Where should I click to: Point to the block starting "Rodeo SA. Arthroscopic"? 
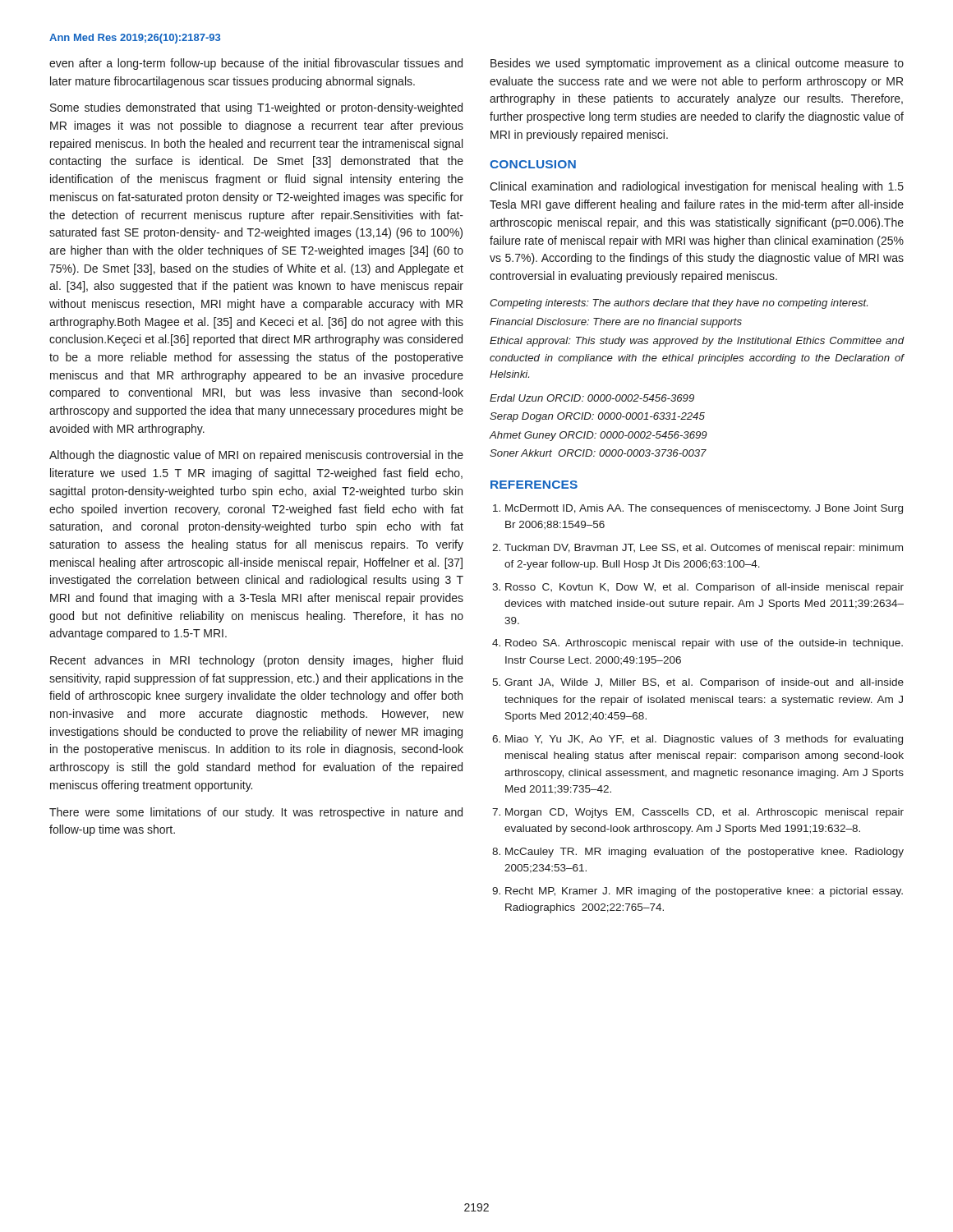pyautogui.click(x=704, y=651)
